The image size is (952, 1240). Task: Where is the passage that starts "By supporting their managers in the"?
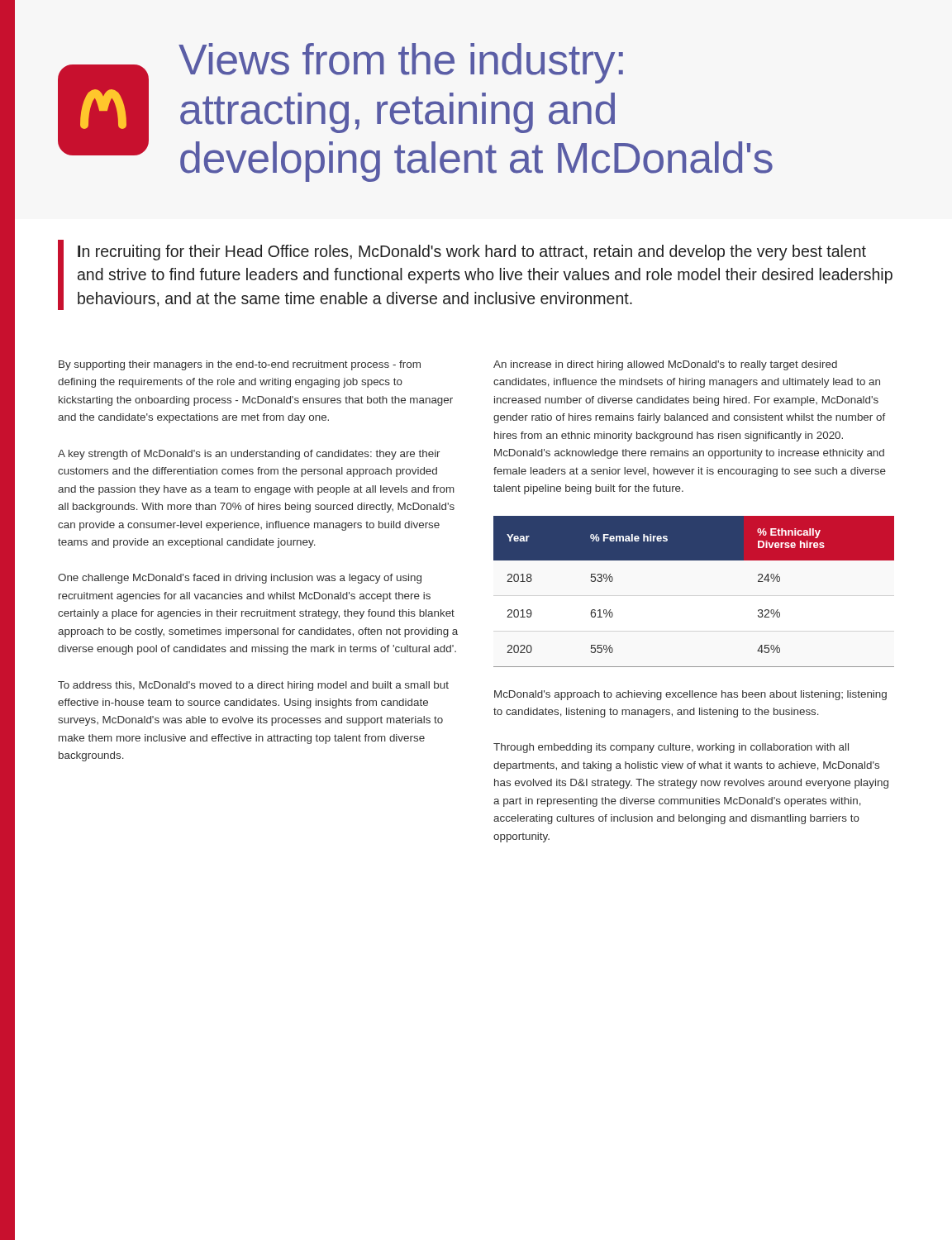point(255,391)
